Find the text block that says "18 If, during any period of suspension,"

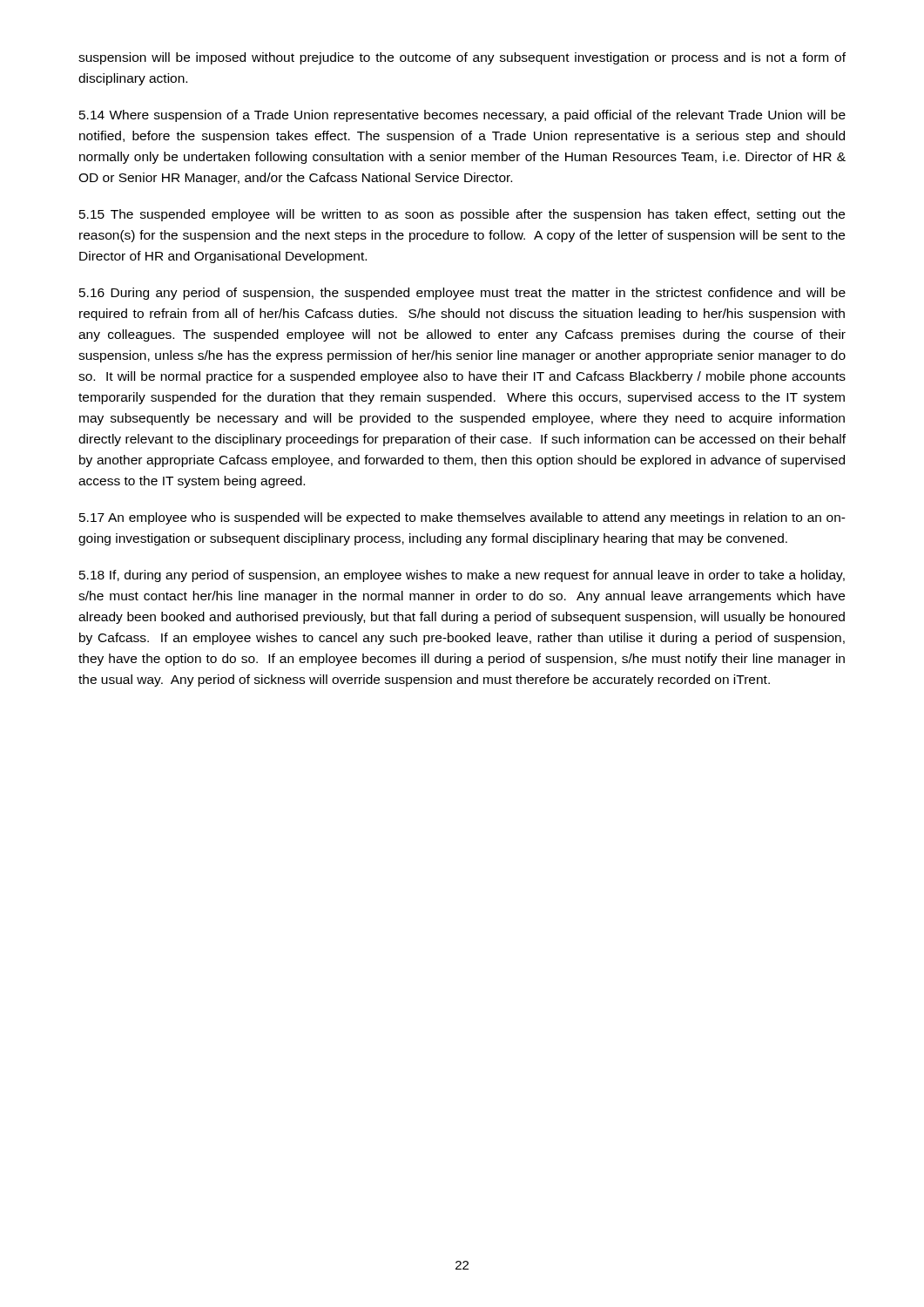pos(462,627)
